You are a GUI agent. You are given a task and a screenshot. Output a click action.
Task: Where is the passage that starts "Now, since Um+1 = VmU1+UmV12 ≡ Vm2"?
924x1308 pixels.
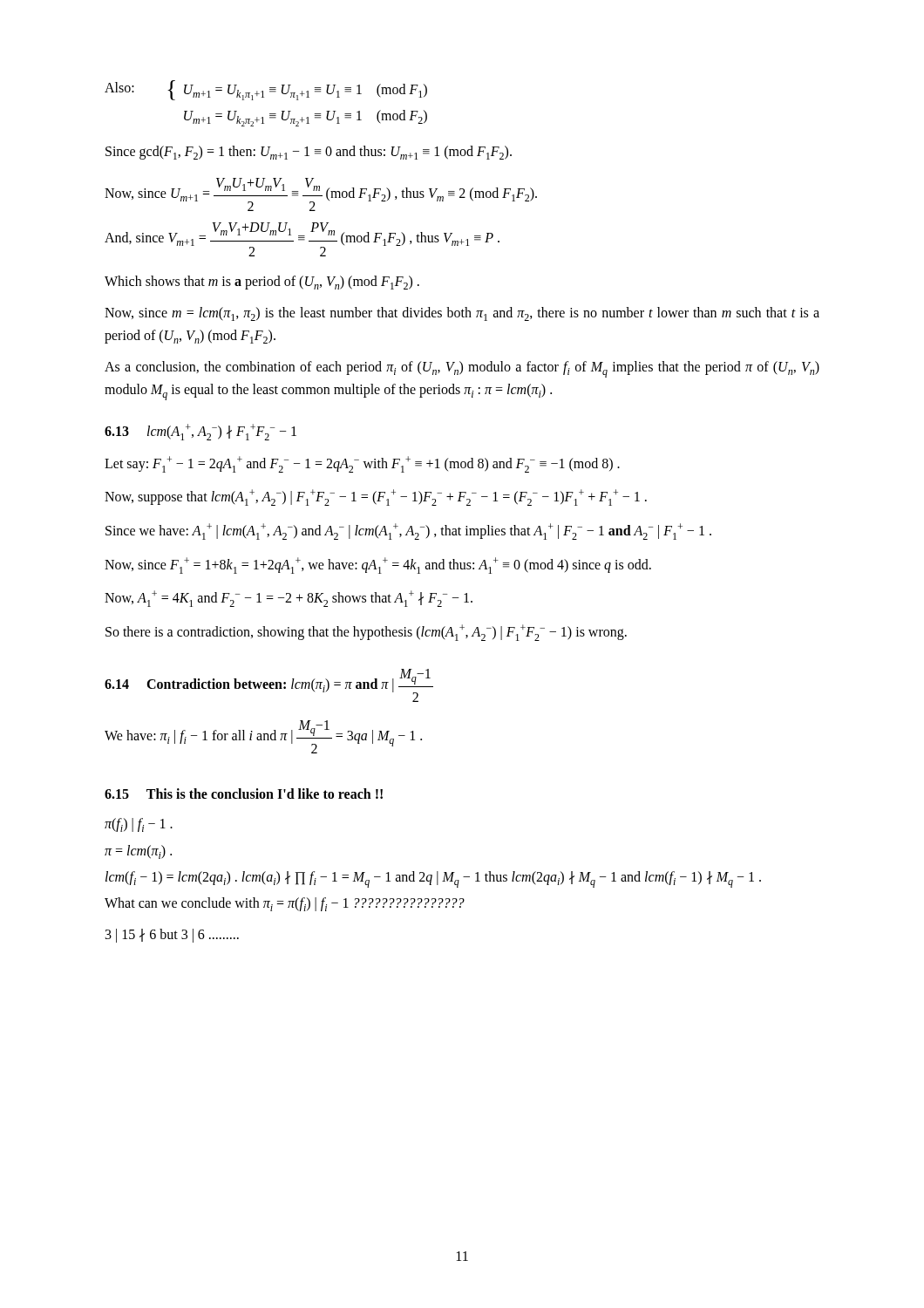[x=462, y=217]
